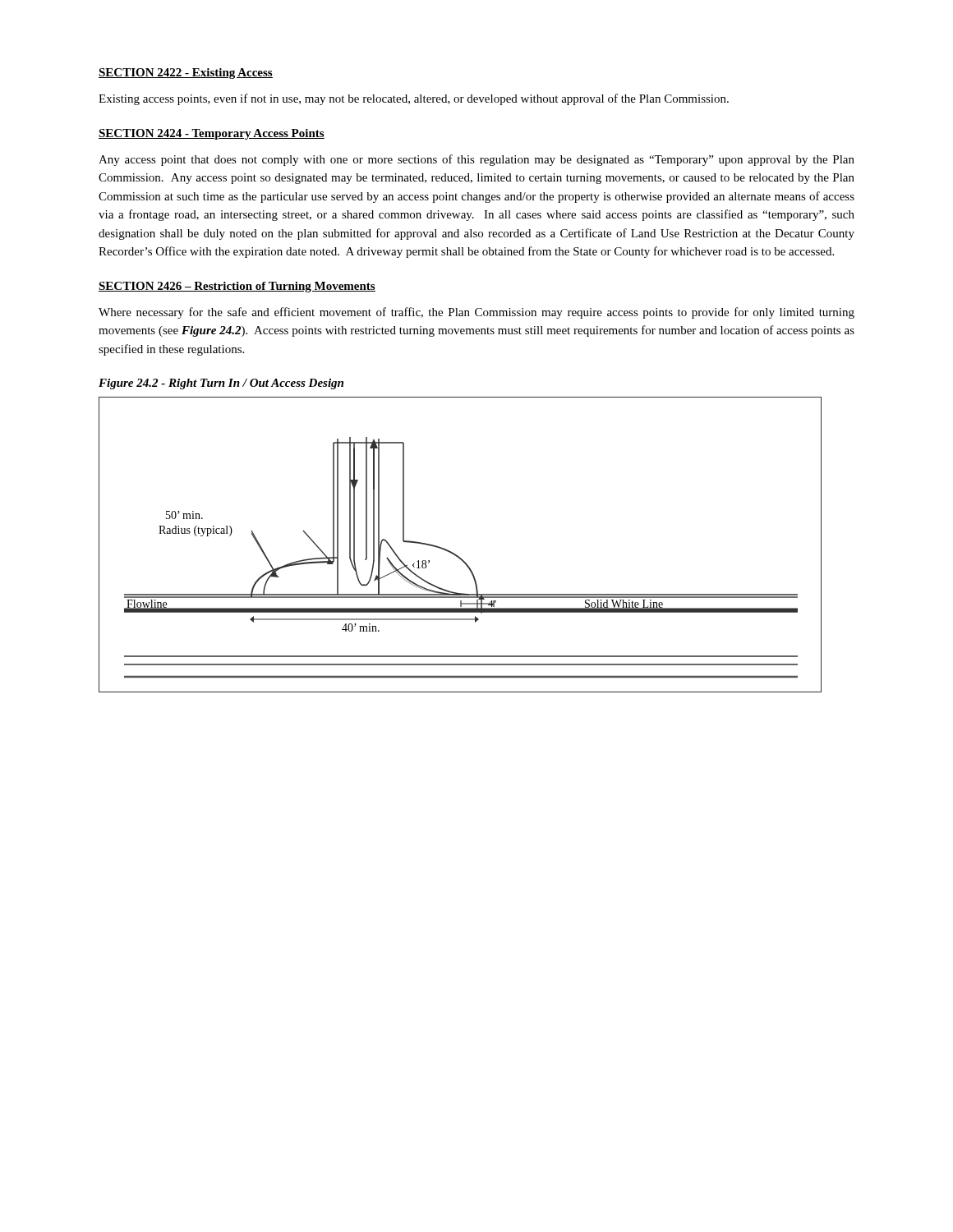Click the caption that begins "Figure 24.2 - Right"
The width and height of the screenshot is (953, 1232).
221,383
